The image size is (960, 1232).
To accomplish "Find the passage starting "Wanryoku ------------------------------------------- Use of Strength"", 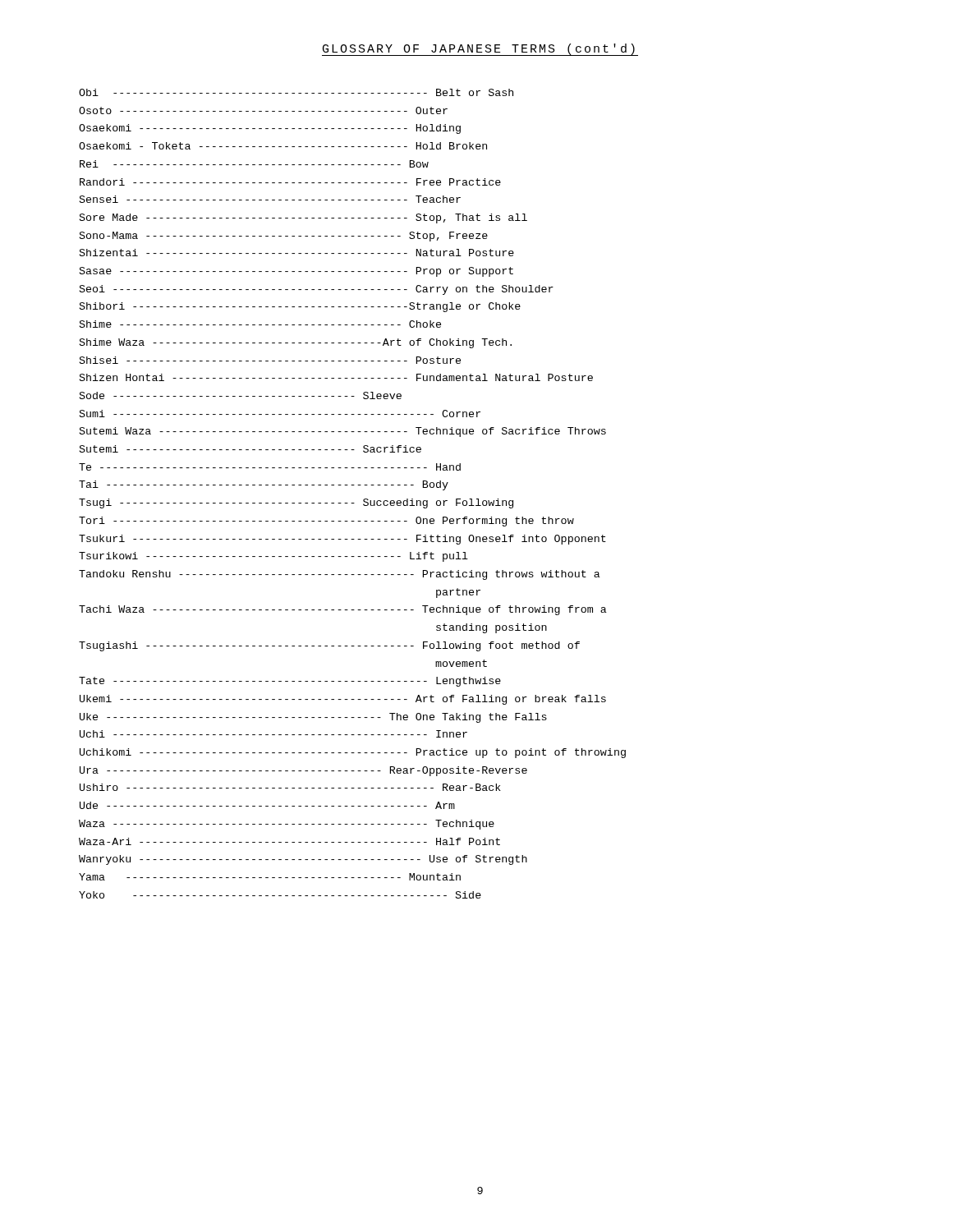I will coord(303,860).
